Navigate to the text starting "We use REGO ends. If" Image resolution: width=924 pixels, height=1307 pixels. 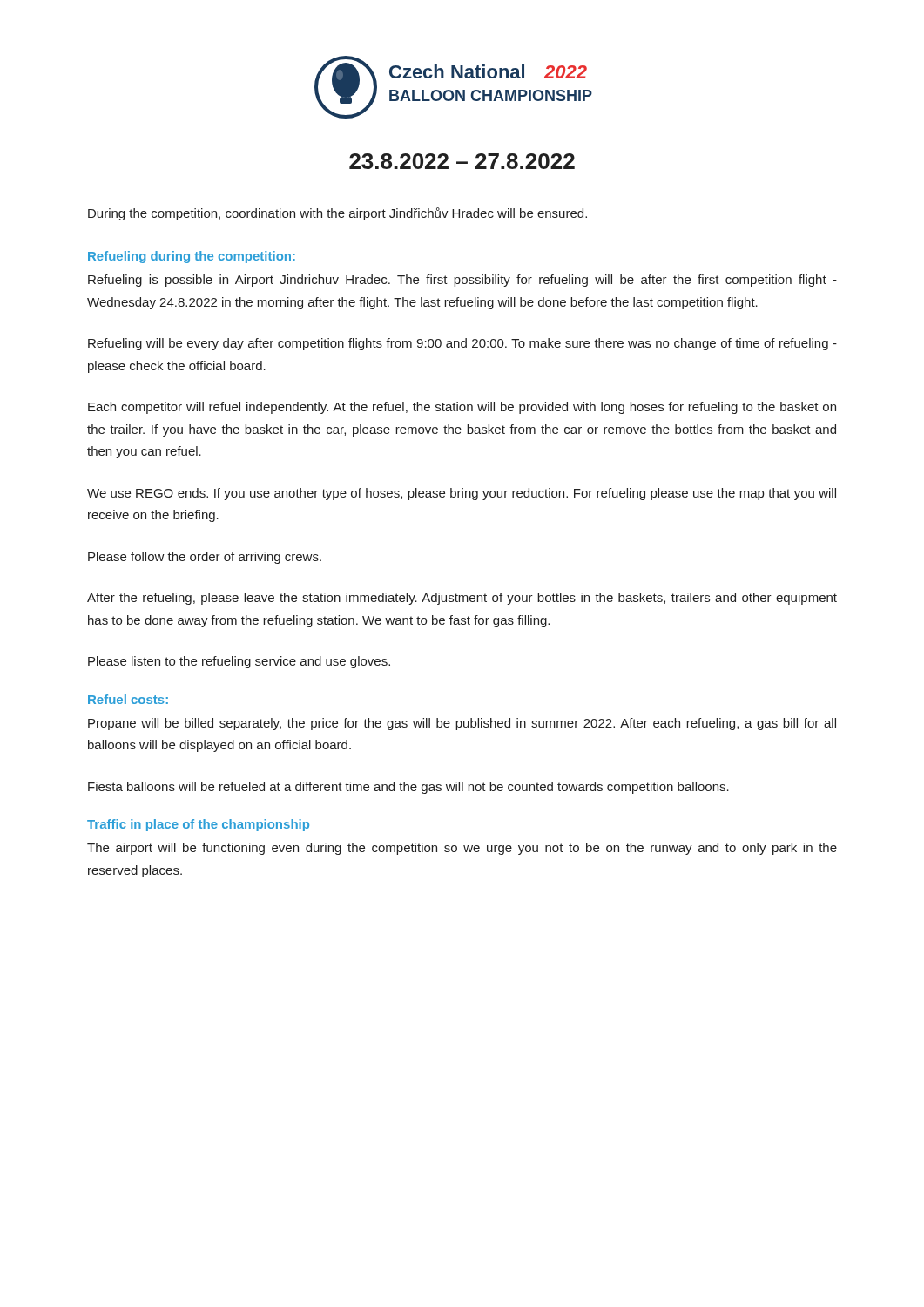[x=462, y=503]
